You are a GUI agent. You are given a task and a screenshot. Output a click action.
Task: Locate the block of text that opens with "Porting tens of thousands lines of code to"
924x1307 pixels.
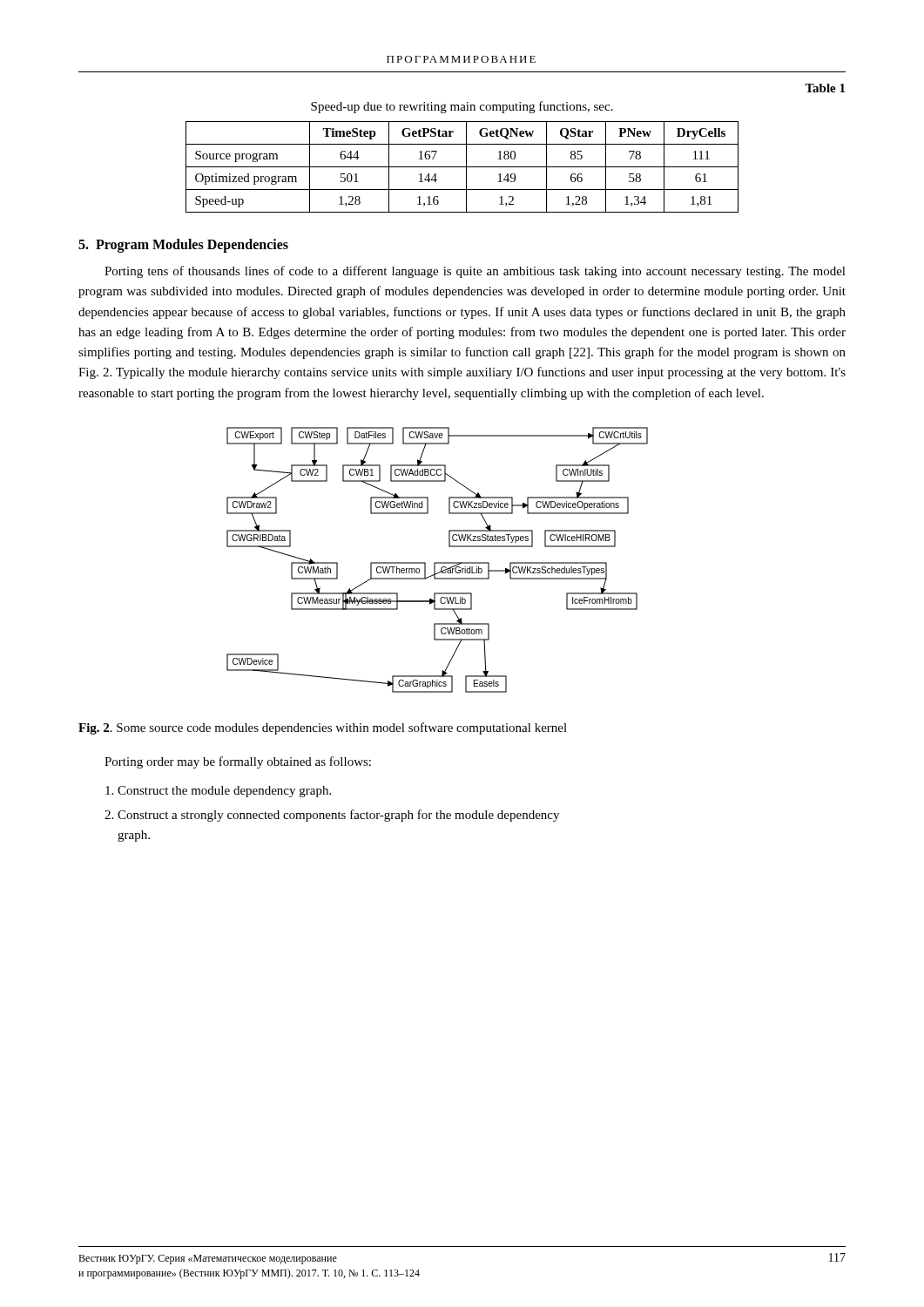(462, 332)
